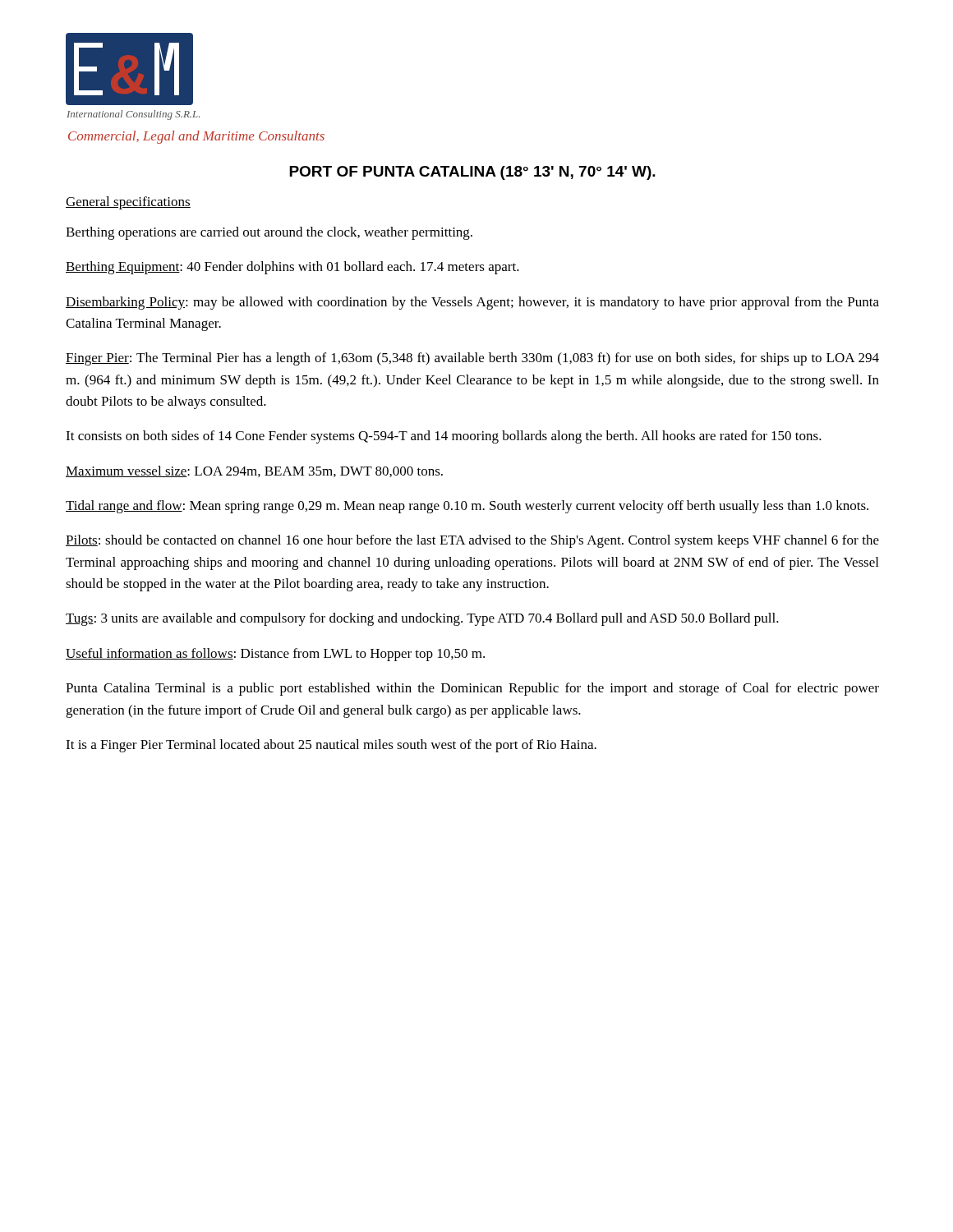Image resolution: width=953 pixels, height=1232 pixels.
Task: Where is the passage that starts "Useful information as"?
Action: point(276,653)
